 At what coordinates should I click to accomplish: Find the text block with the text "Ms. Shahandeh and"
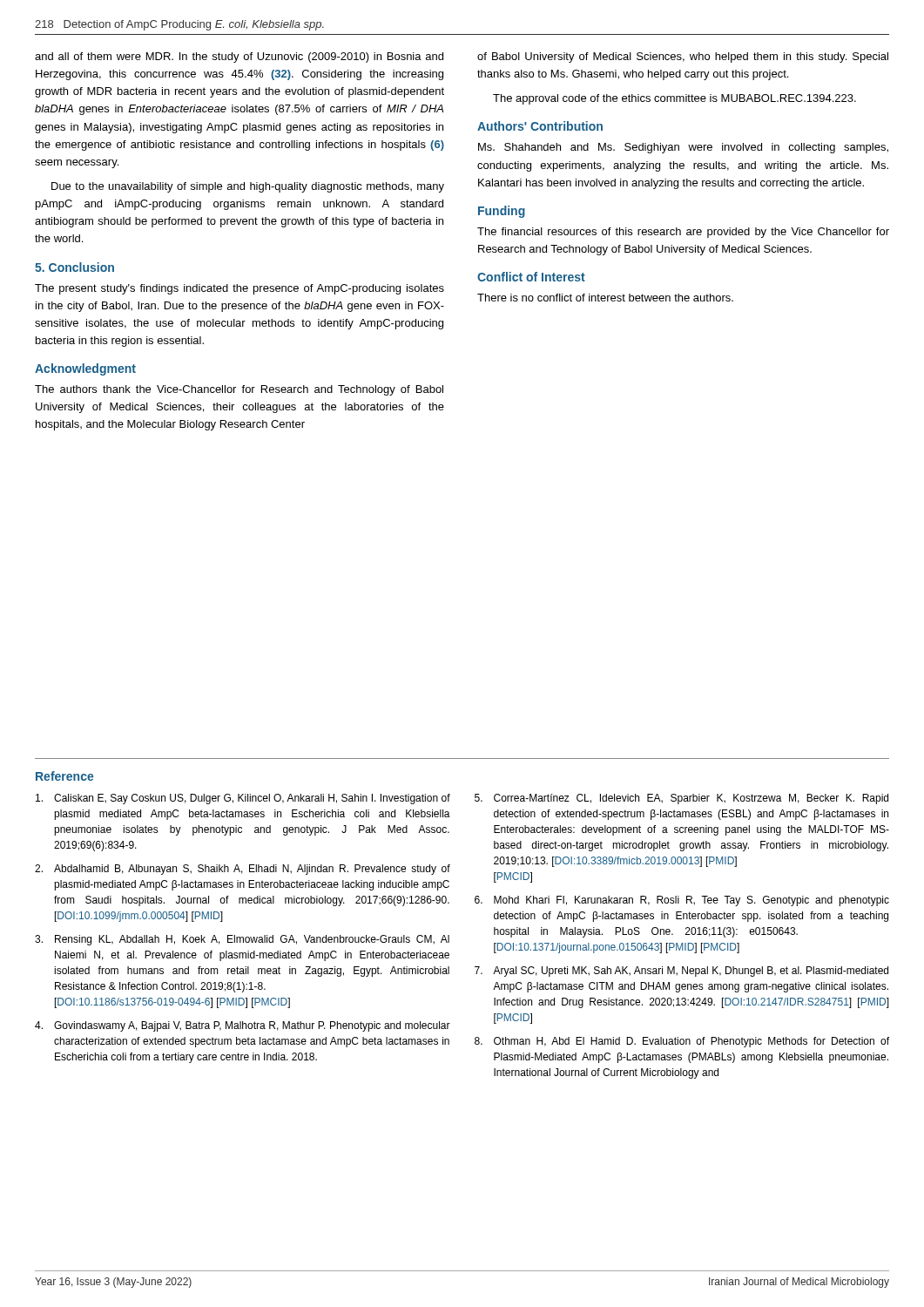[x=683, y=165]
